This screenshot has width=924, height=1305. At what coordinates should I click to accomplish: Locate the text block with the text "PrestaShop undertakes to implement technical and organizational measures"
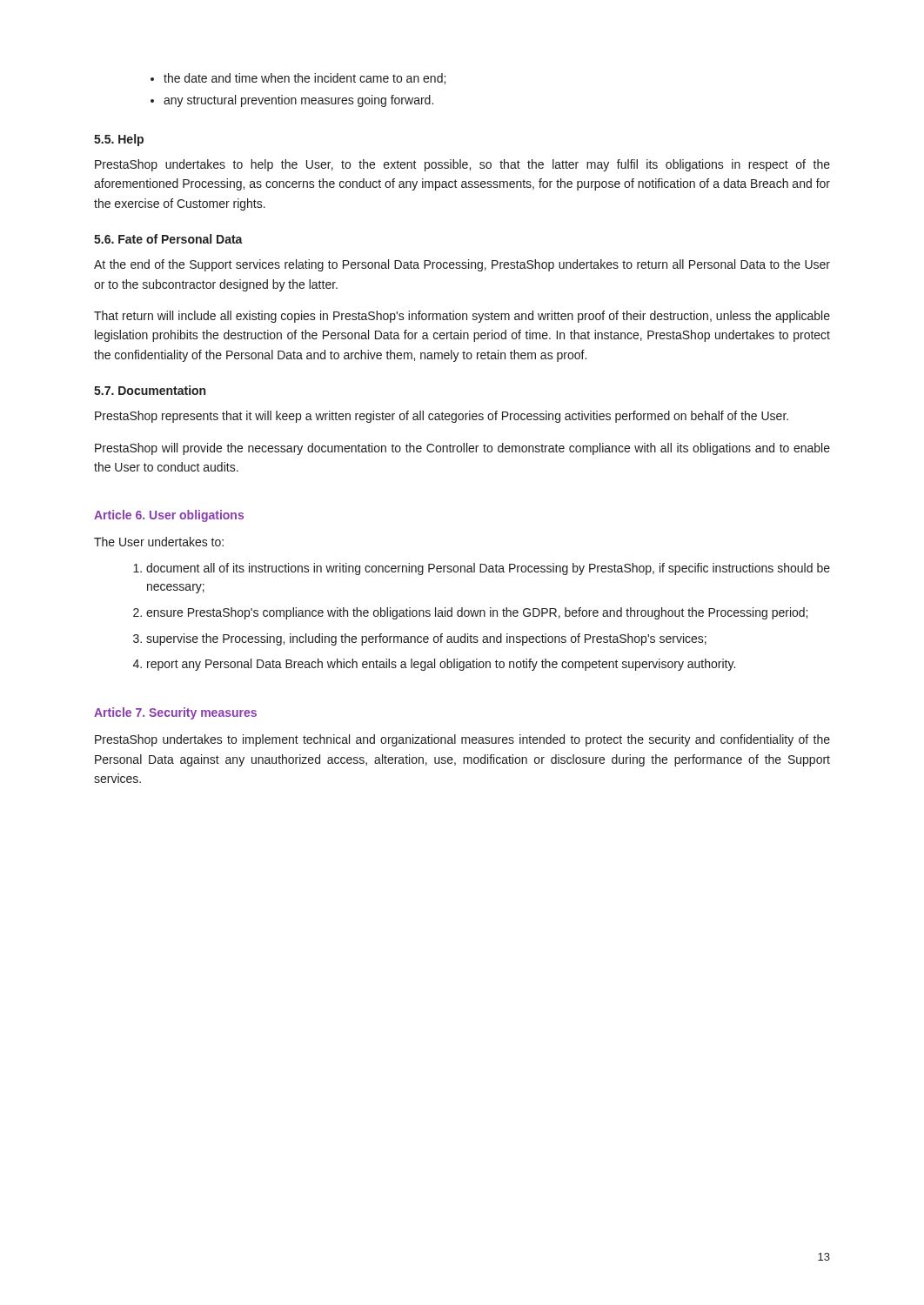coord(462,759)
